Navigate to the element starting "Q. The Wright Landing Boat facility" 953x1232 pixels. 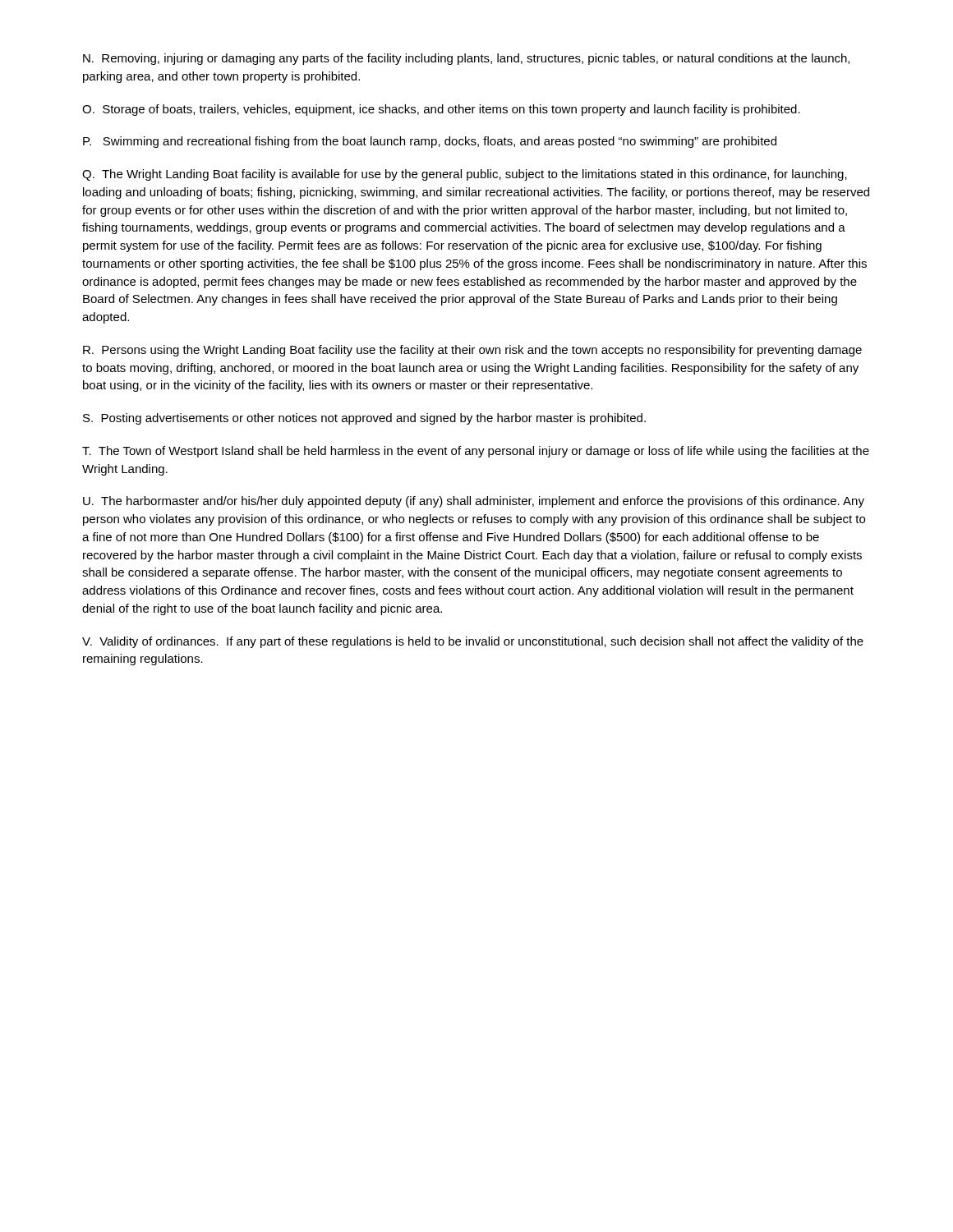476,245
